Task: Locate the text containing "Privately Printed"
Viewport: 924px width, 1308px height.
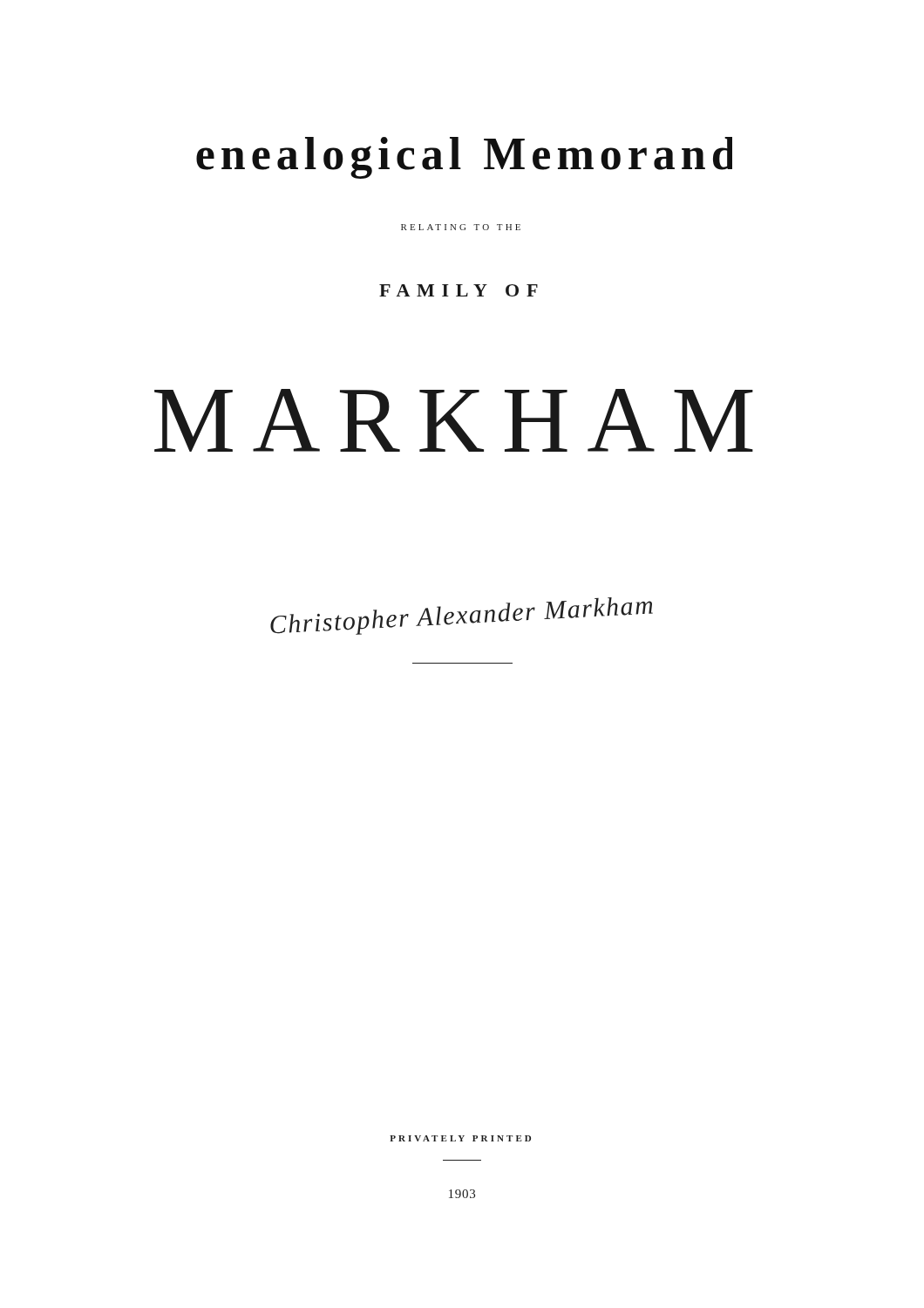Action: click(462, 1138)
